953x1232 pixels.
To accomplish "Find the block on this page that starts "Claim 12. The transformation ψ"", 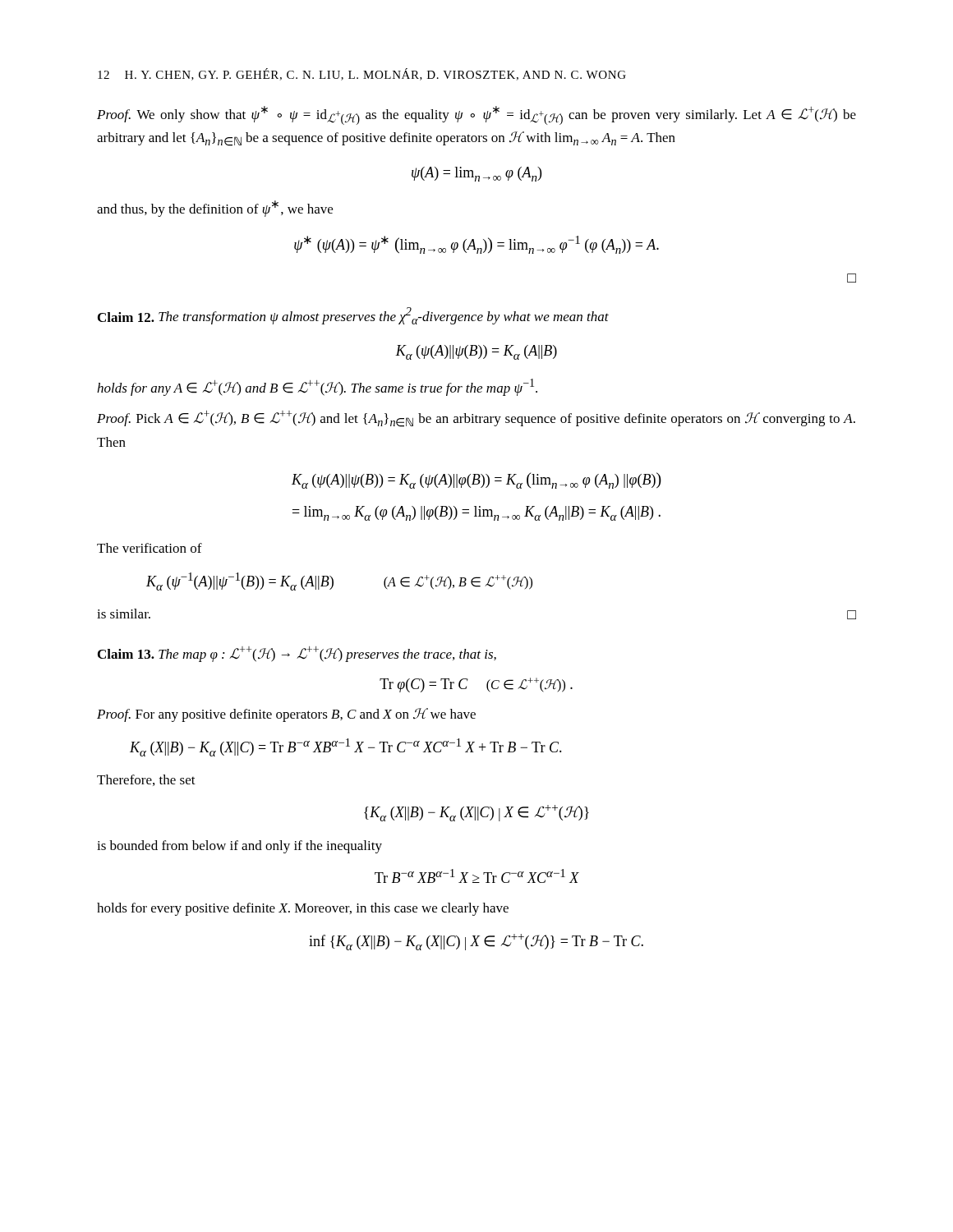I will click(353, 317).
